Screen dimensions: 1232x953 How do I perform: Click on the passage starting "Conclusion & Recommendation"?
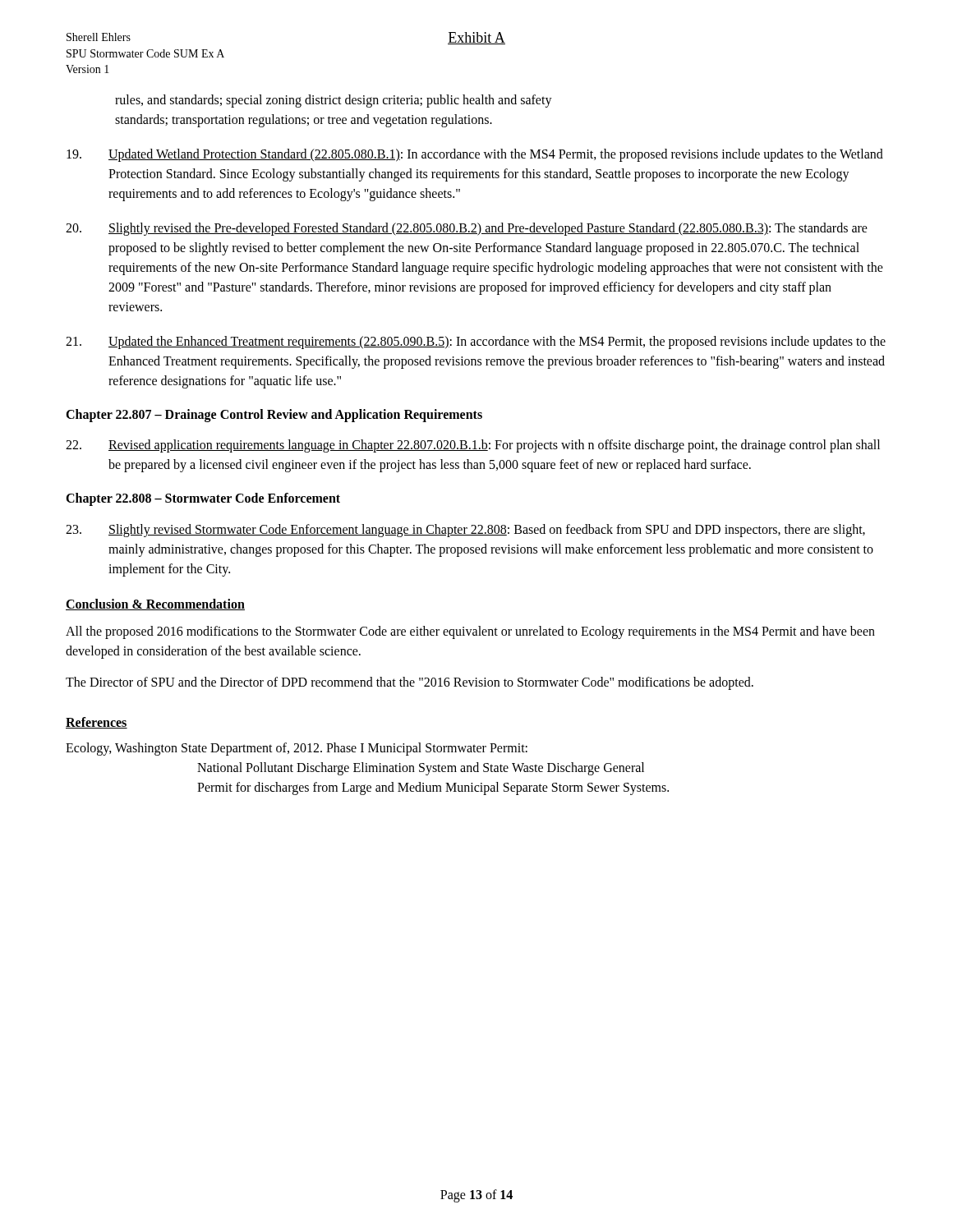click(155, 604)
